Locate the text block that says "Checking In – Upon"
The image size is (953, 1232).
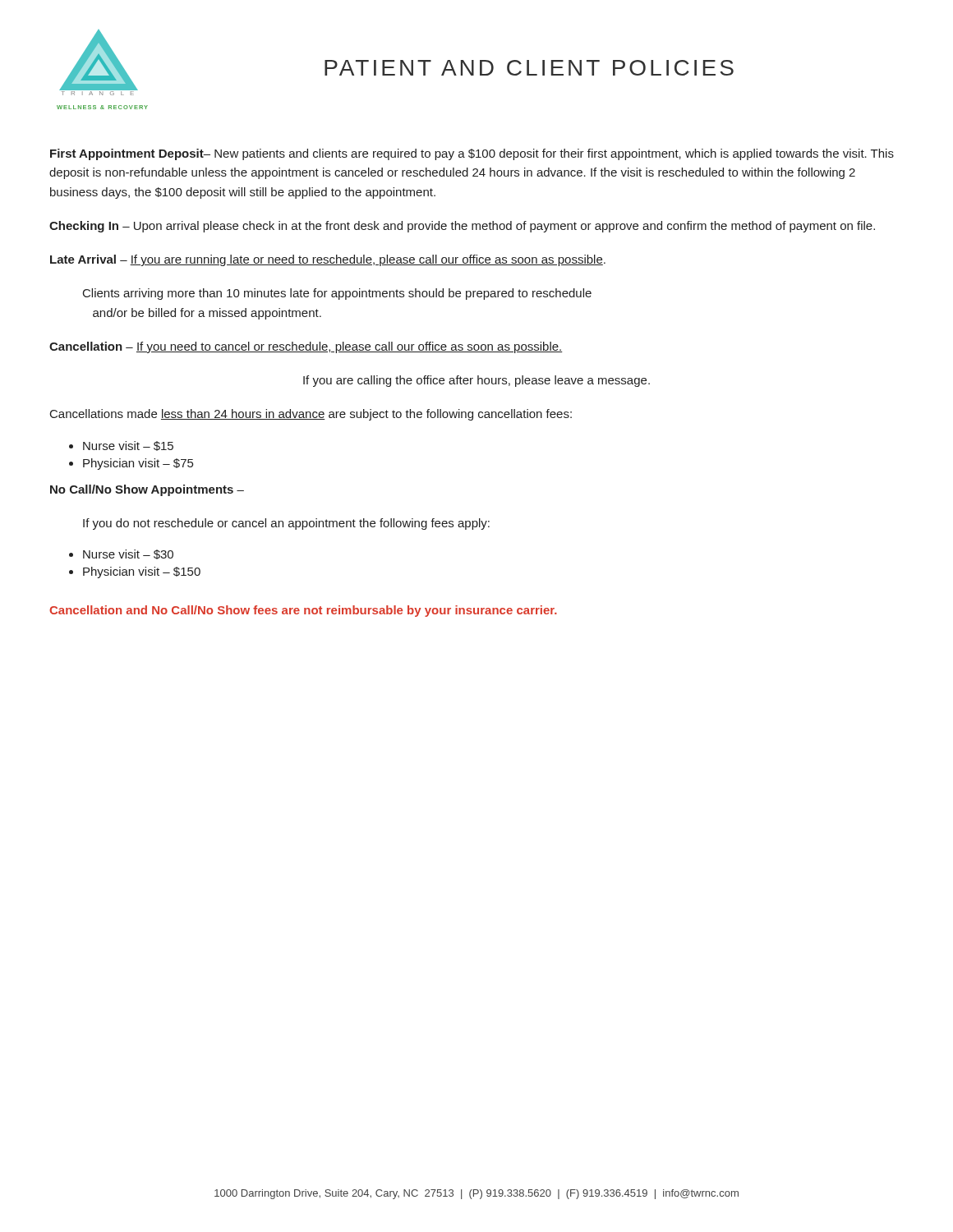[476, 225]
